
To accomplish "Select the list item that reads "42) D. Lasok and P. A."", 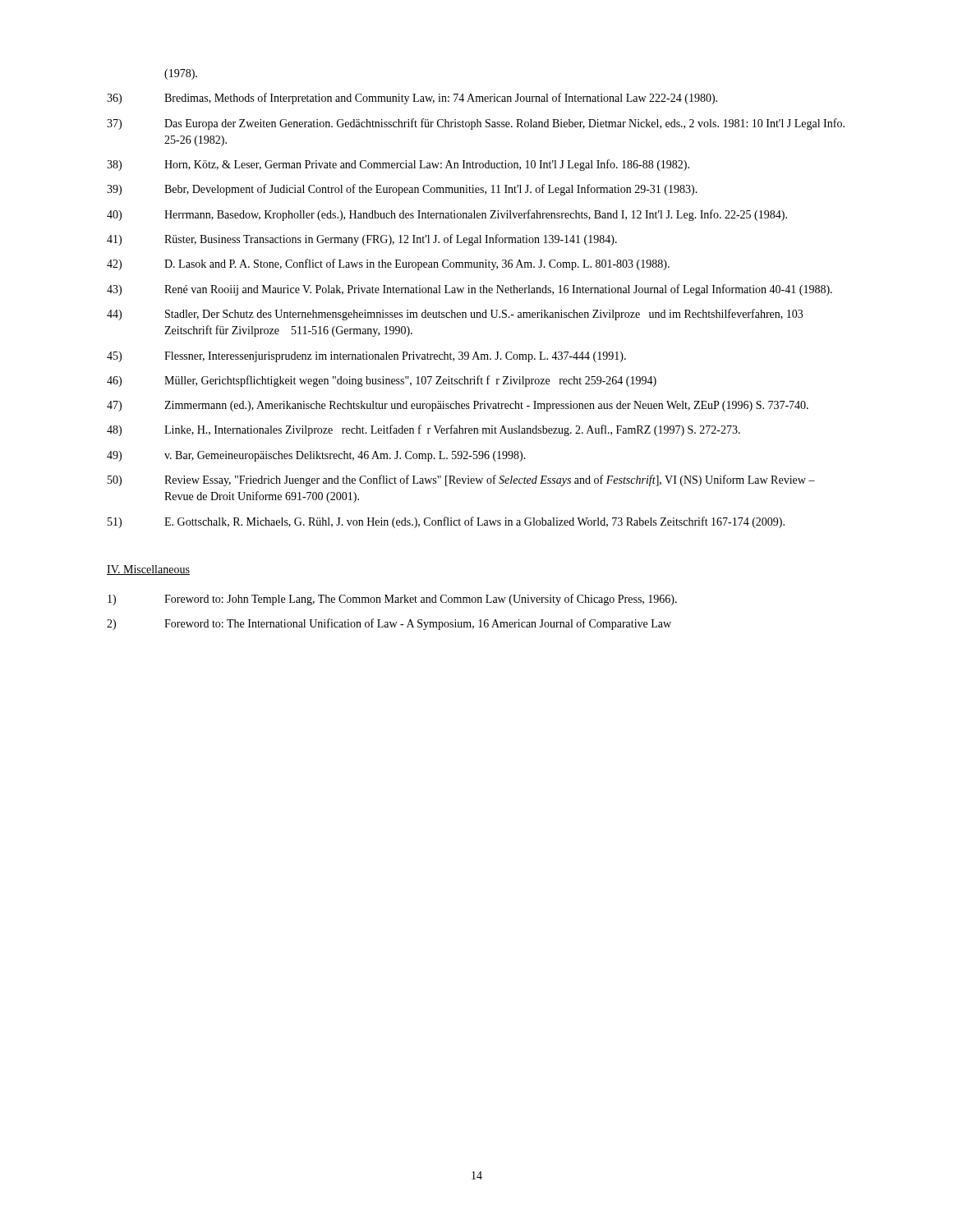I will coord(476,265).
